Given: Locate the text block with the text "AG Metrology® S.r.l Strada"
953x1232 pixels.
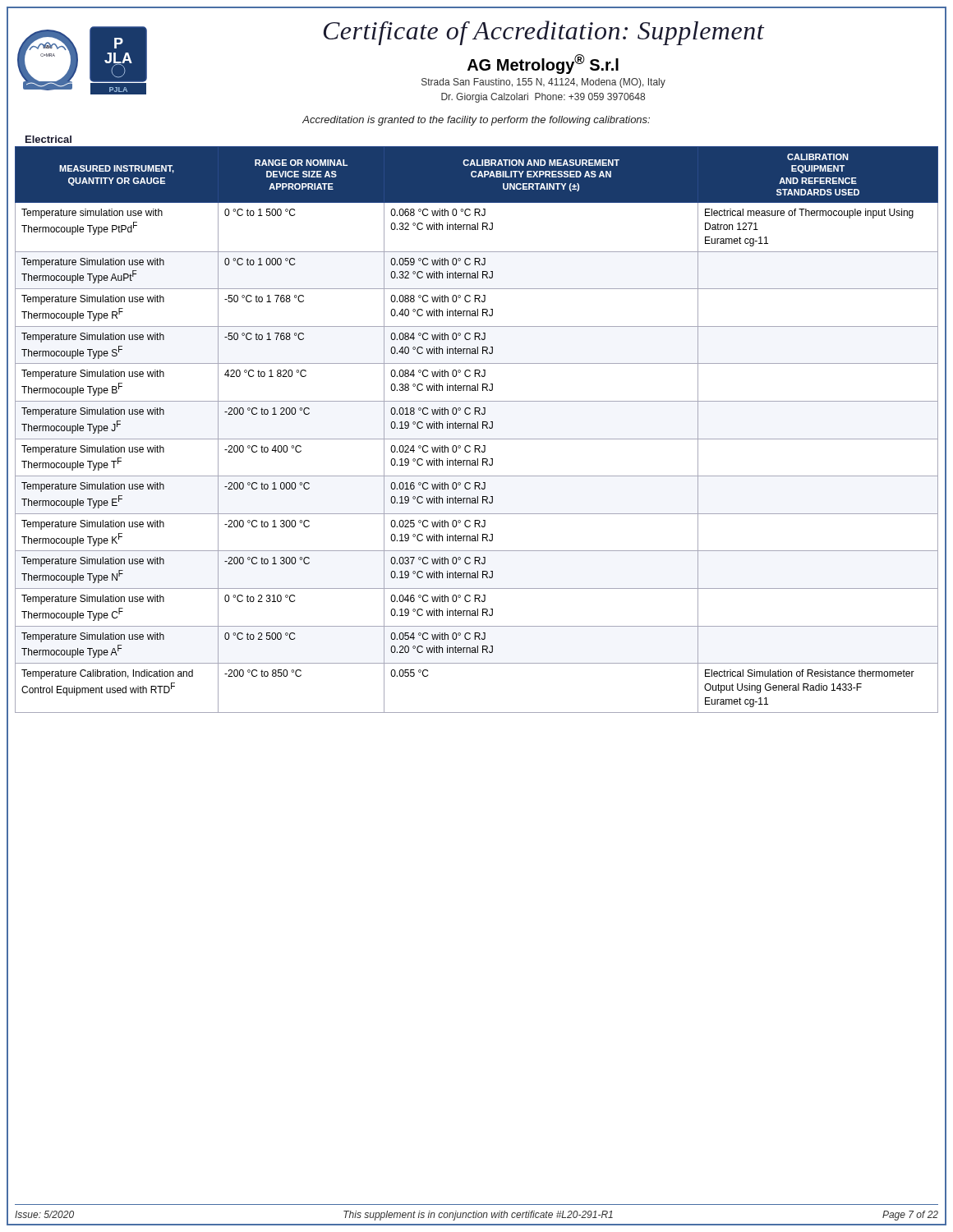Looking at the screenshot, I should click(x=543, y=78).
